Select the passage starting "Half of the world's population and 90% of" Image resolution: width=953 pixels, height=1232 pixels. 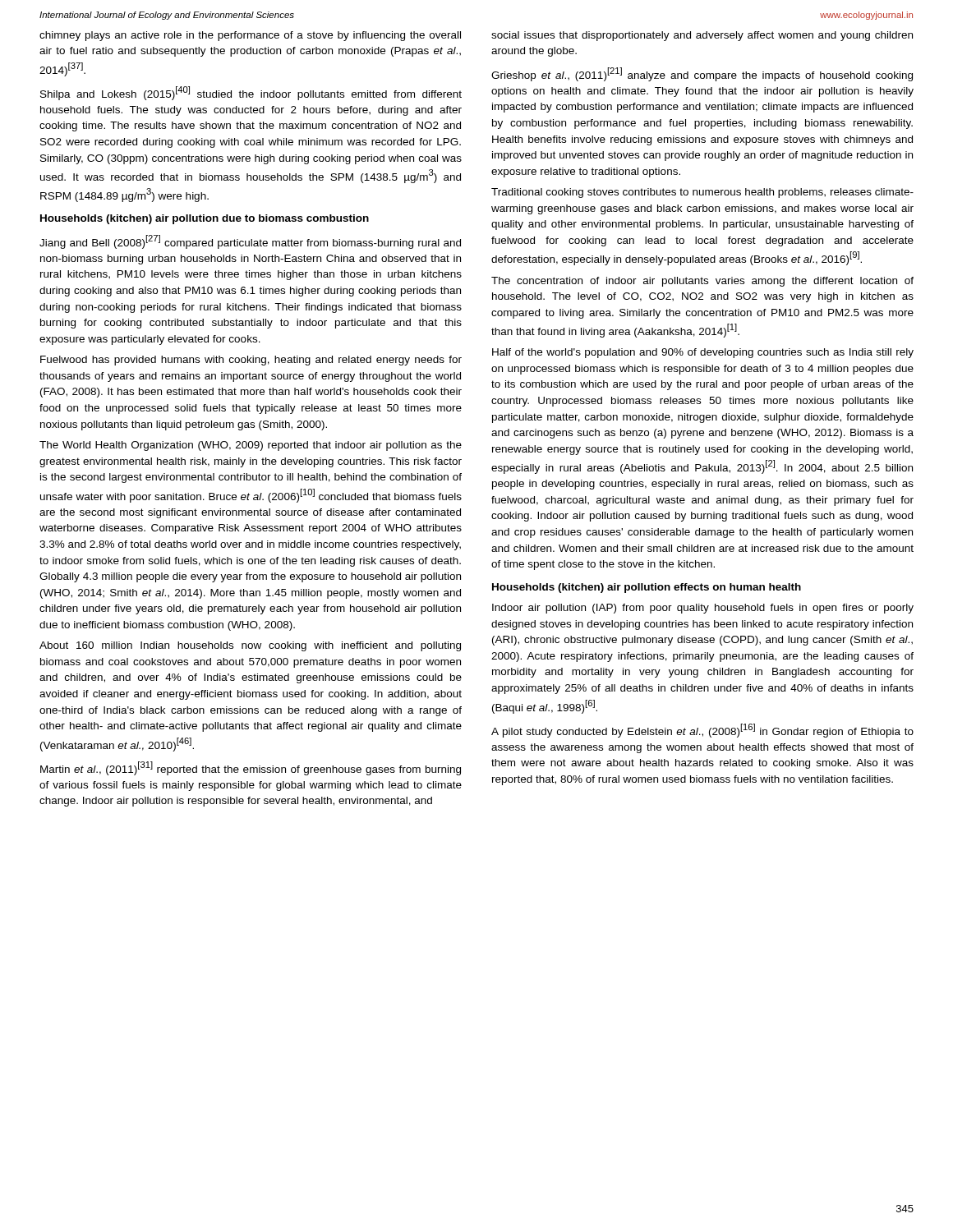coord(702,458)
